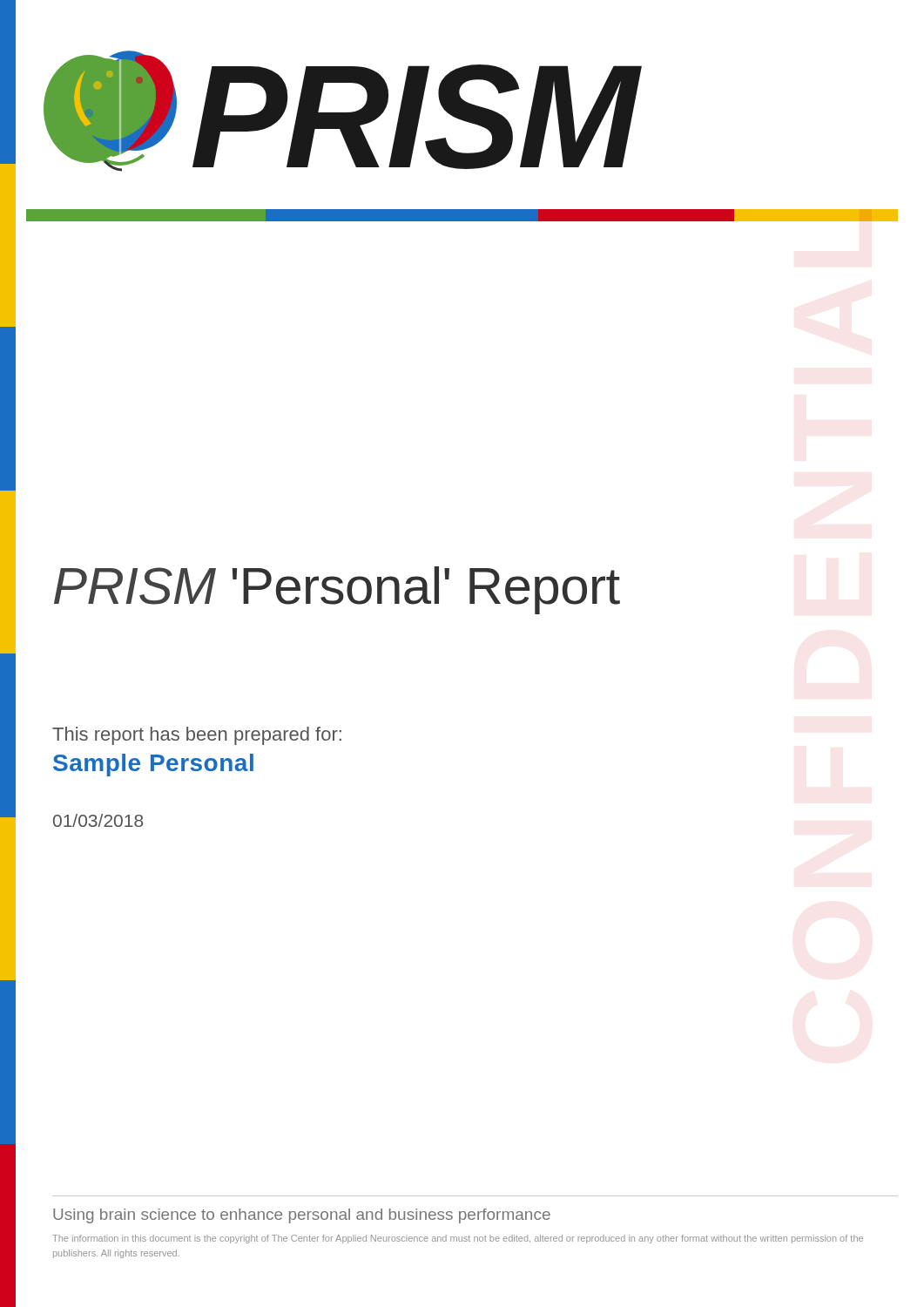Select the logo
This screenshot has height=1307, width=924.
point(462,126)
